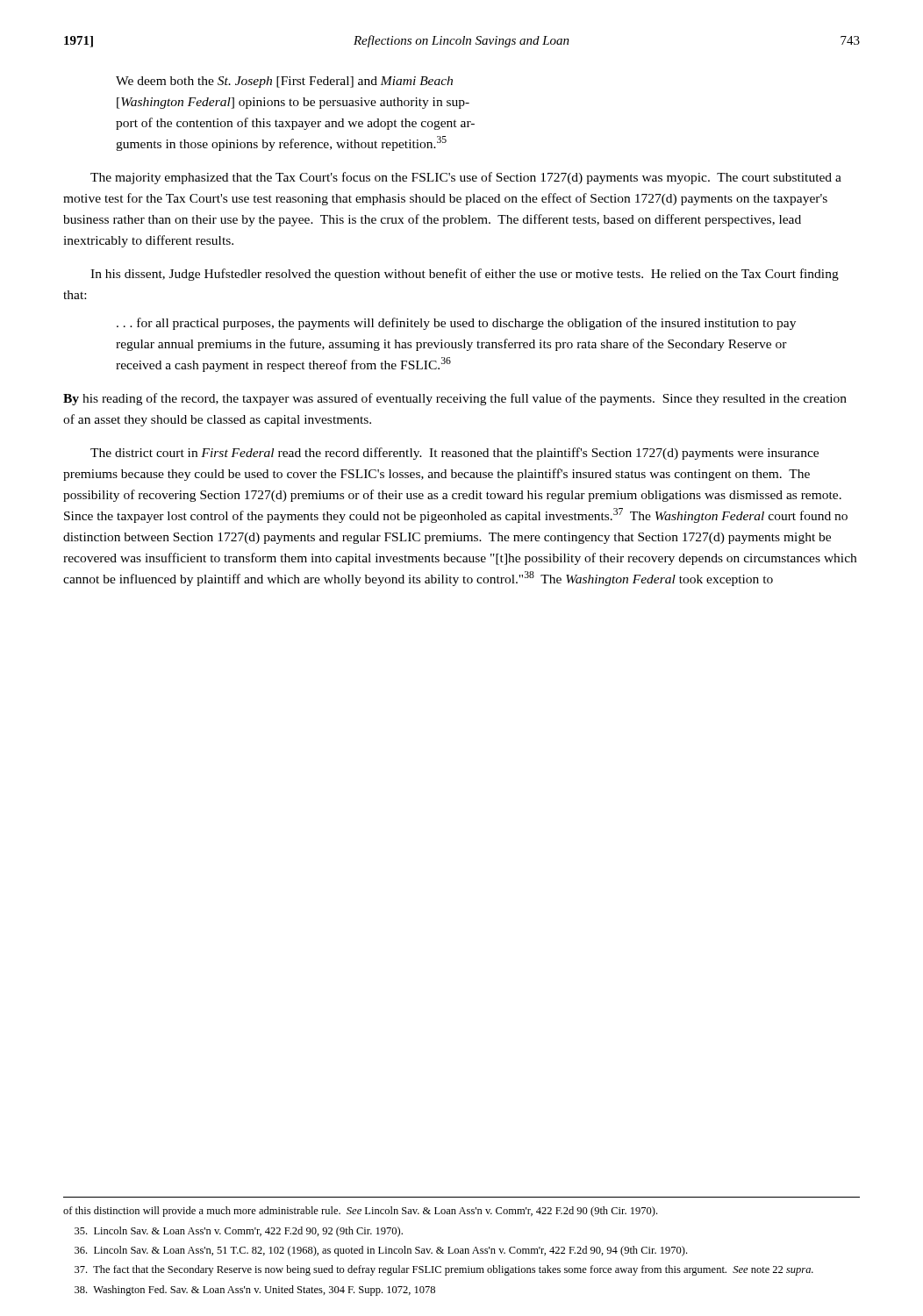923x1316 pixels.
Task: Find the block on this page that starts "We deem both"
Action: pos(295,112)
